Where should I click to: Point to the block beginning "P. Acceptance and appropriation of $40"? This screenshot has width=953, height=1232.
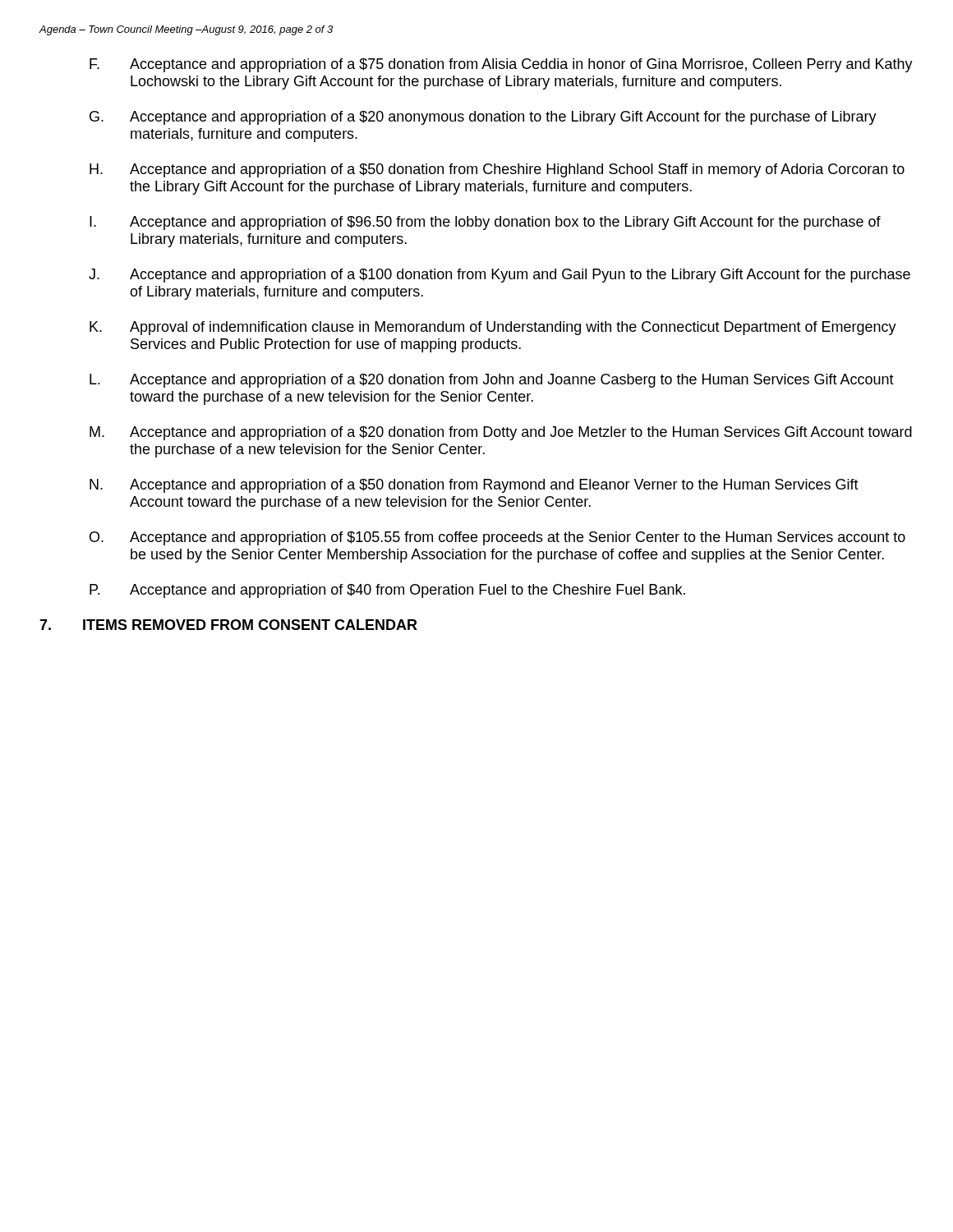501,590
